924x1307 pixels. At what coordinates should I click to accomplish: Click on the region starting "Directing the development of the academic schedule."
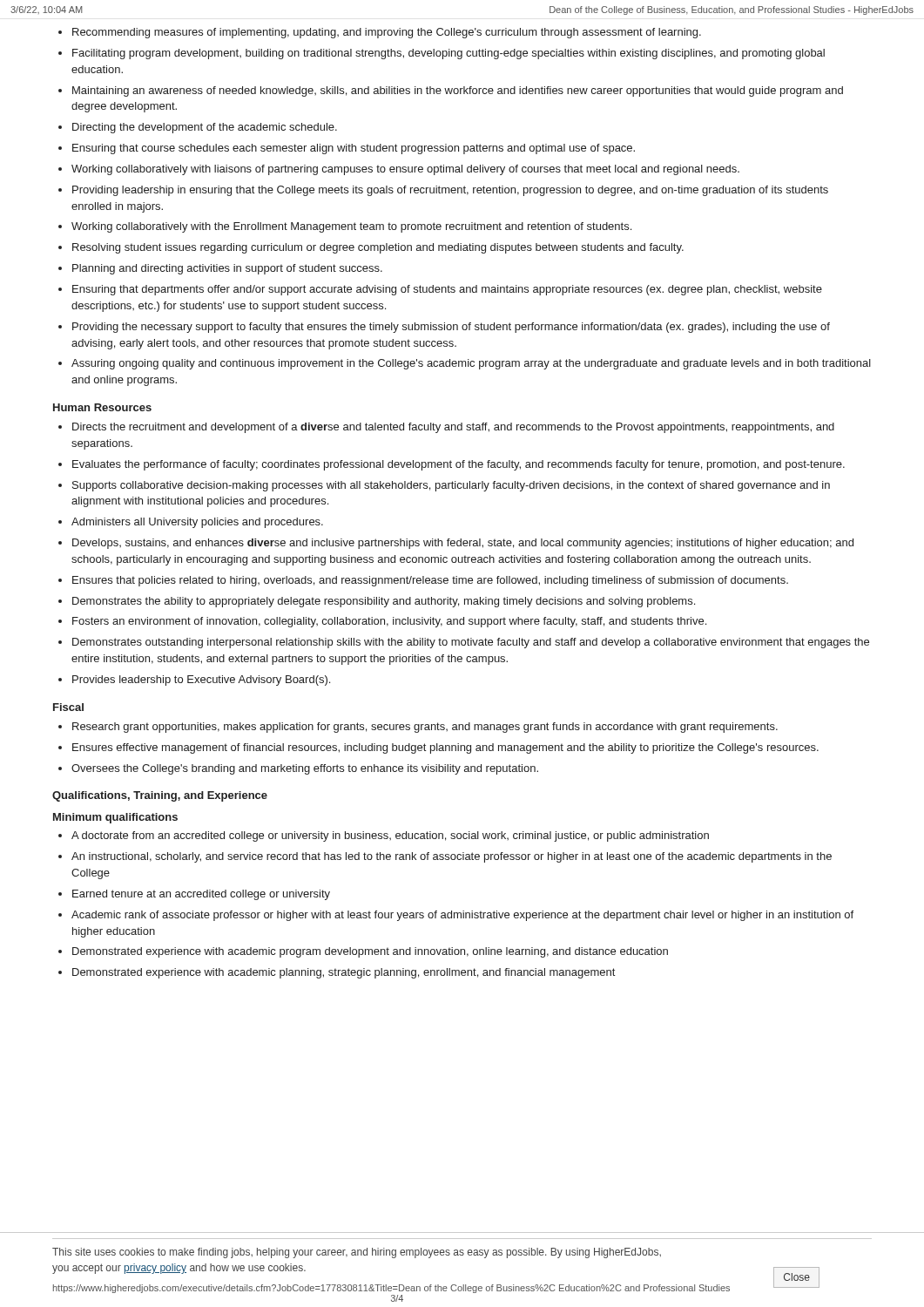coord(205,127)
